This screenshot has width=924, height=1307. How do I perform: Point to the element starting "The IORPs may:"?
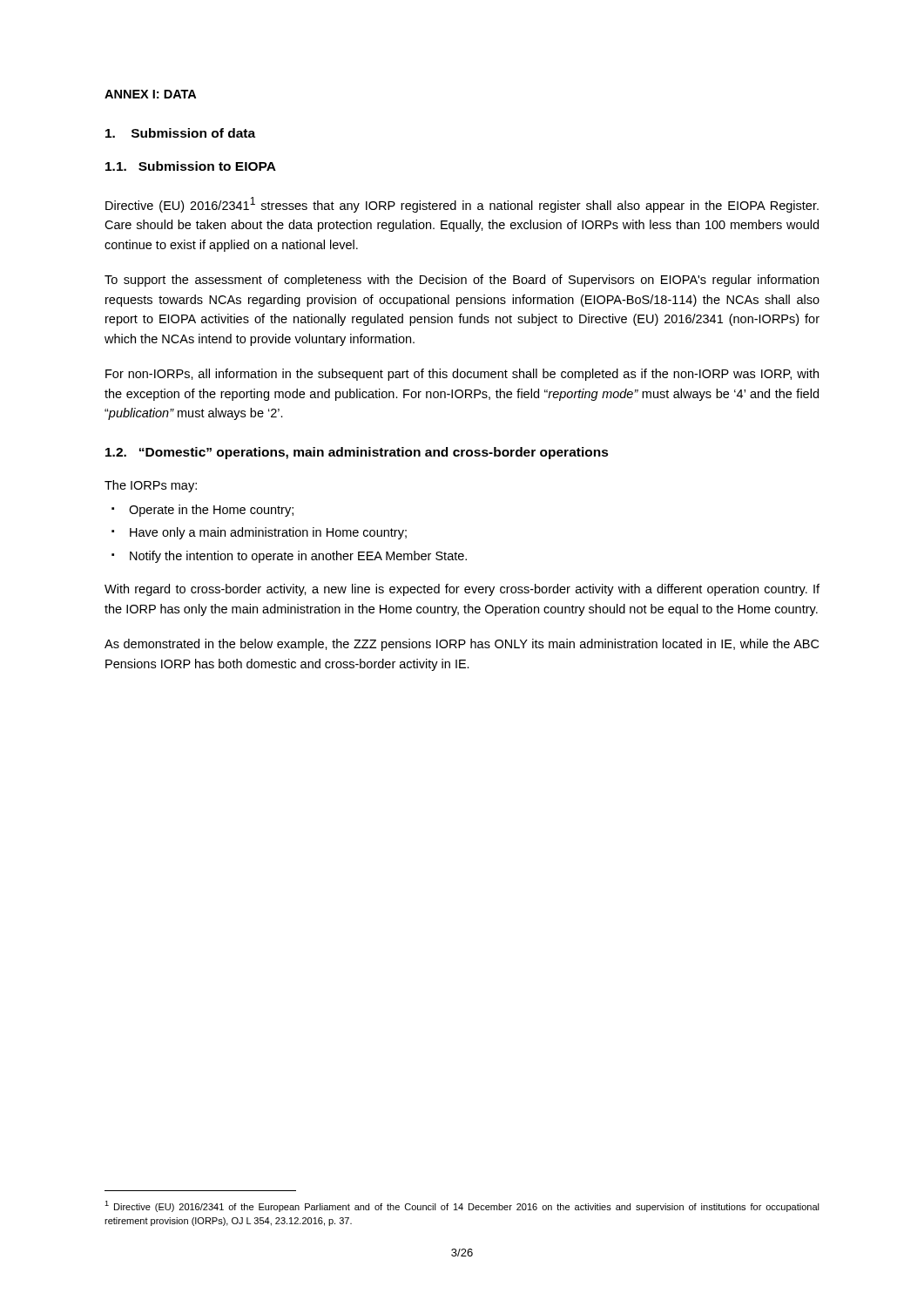point(151,485)
